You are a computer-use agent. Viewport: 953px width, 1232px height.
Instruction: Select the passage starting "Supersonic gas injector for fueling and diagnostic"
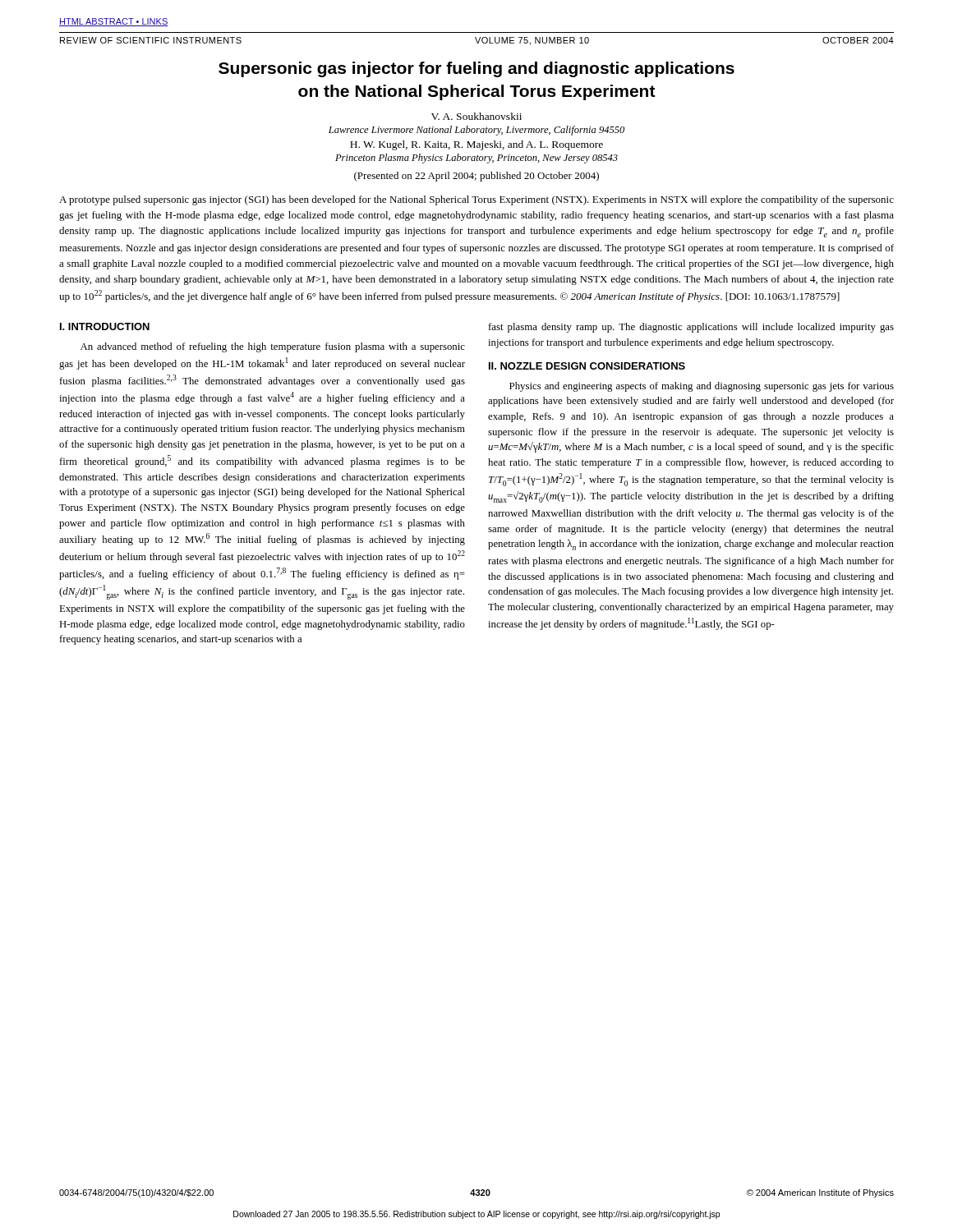coord(476,79)
